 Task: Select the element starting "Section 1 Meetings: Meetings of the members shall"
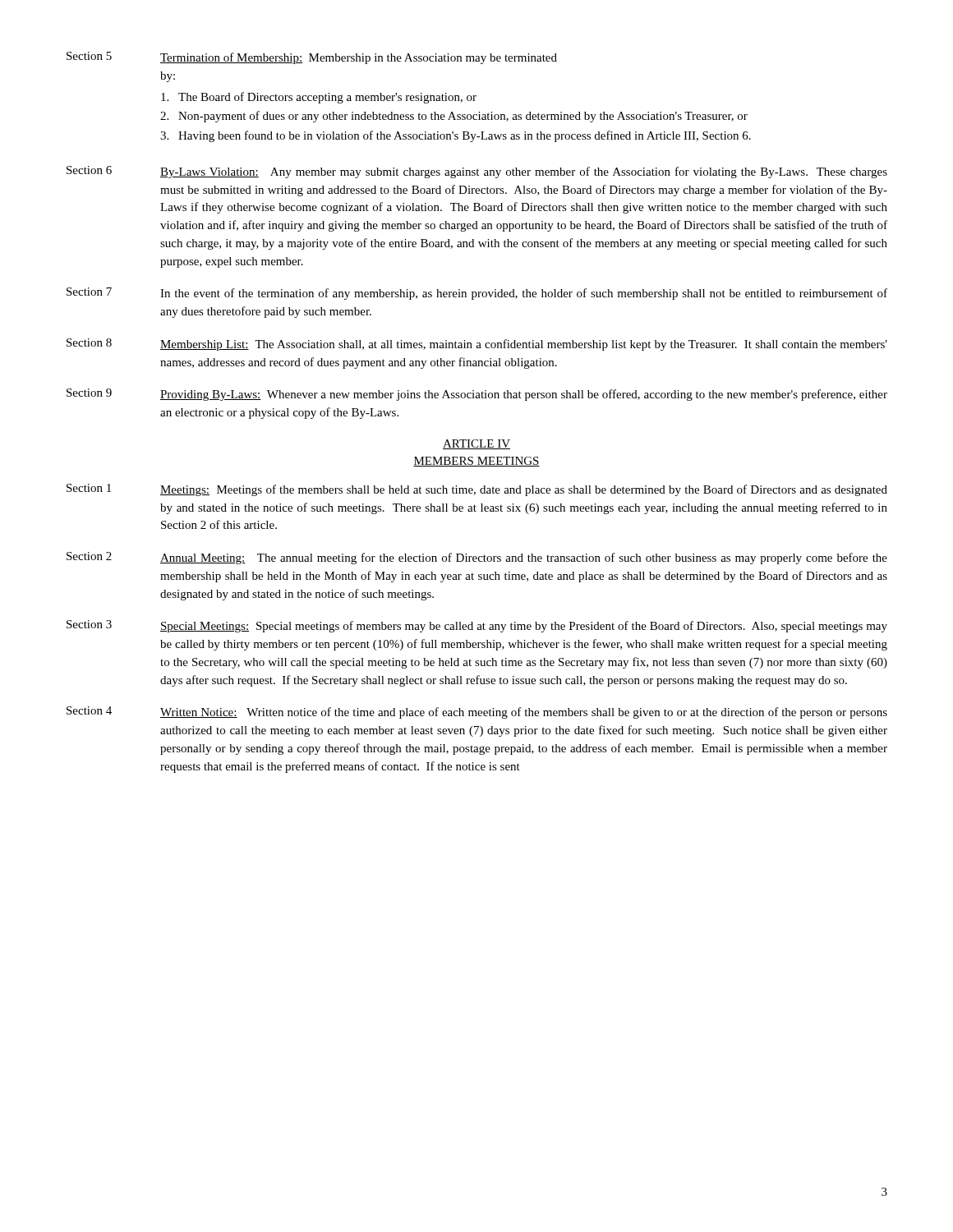point(476,508)
